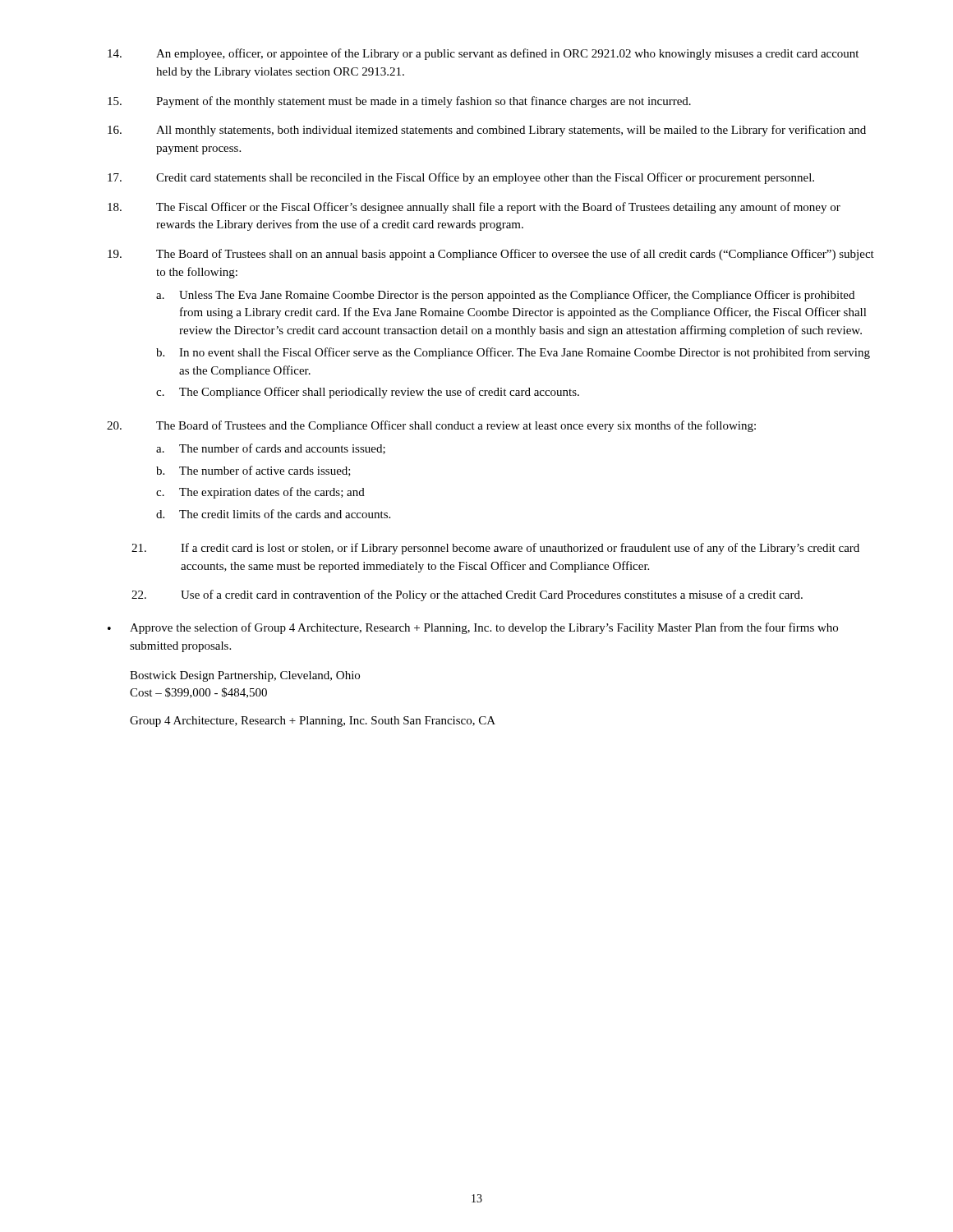Find the region starting "15. Payment of the monthly statement must"
This screenshot has height=1232, width=953.
point(493,101)
